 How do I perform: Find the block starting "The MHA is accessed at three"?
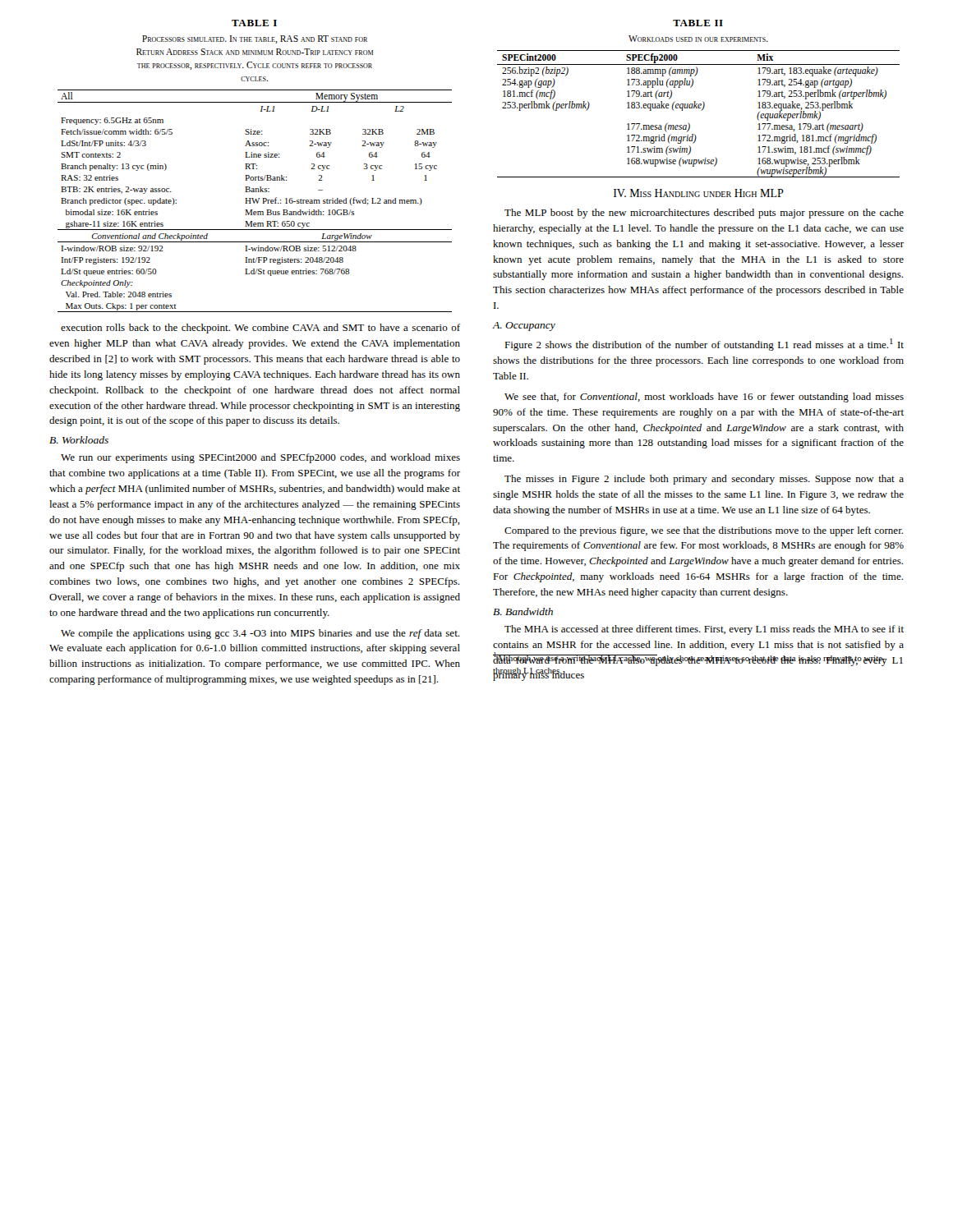[698, 652]
